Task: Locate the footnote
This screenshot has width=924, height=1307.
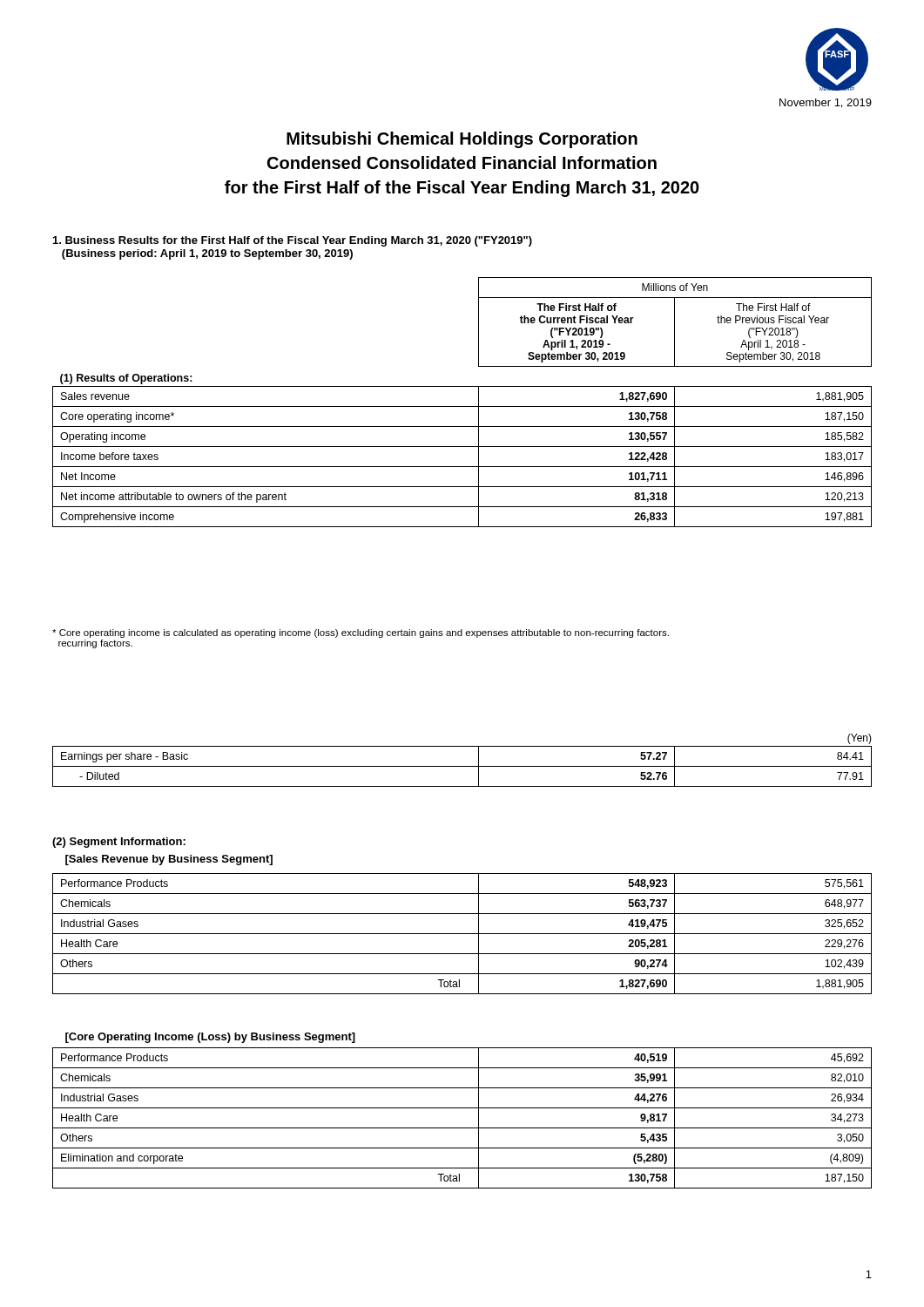Action: point(361,638)
